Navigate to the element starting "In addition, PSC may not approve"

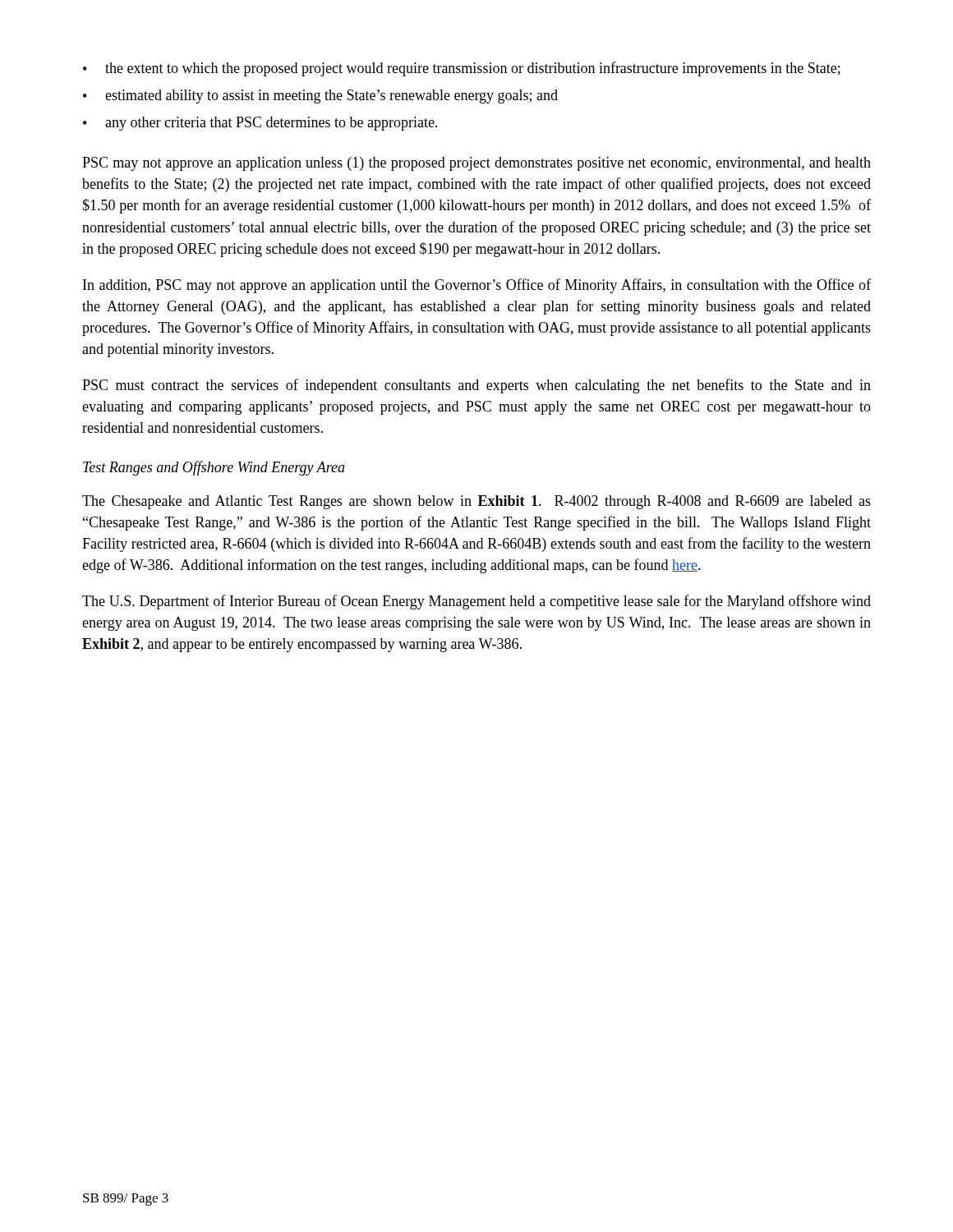pos(476,317)
